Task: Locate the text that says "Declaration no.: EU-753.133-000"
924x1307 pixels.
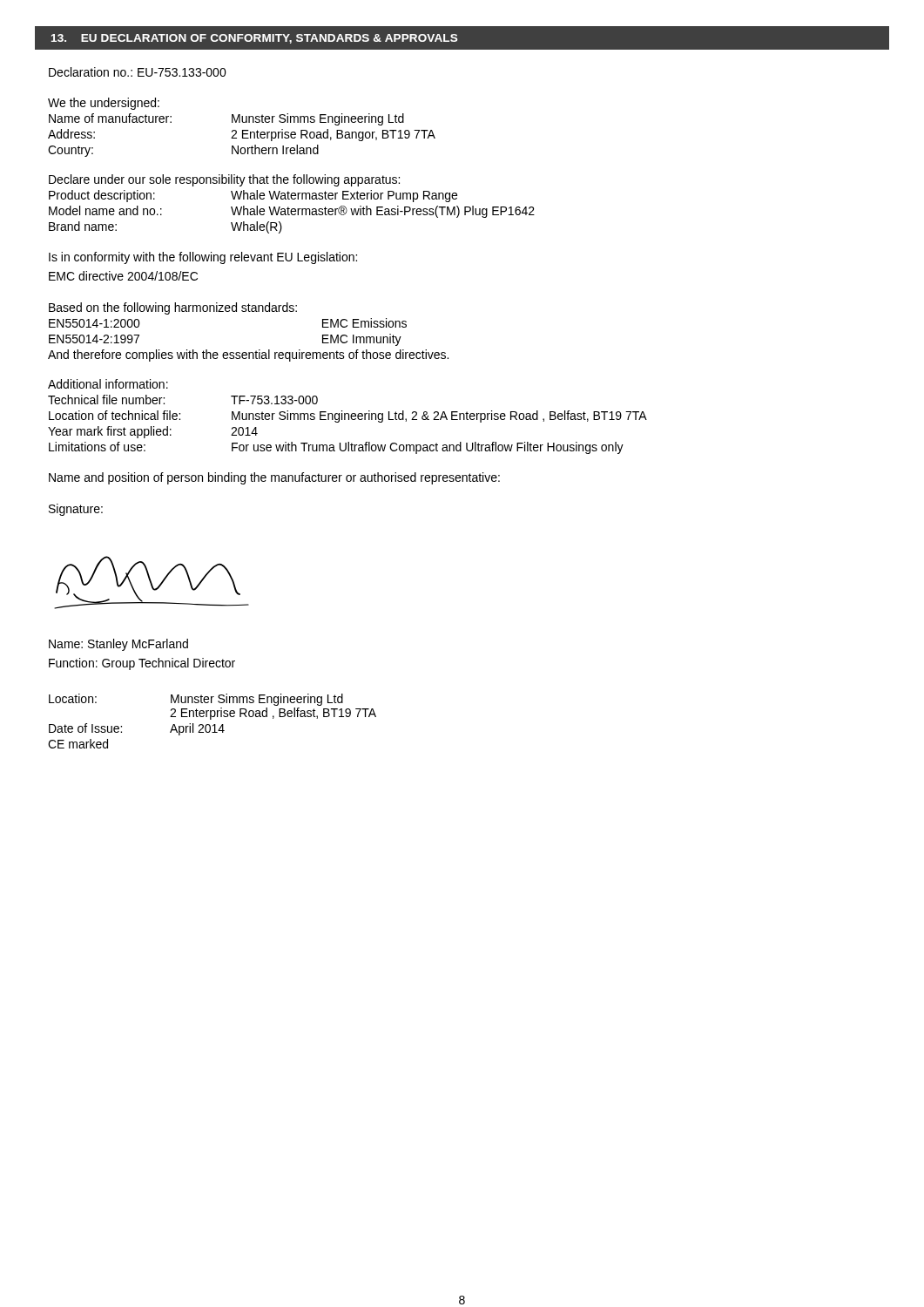Action: point(137,72)
